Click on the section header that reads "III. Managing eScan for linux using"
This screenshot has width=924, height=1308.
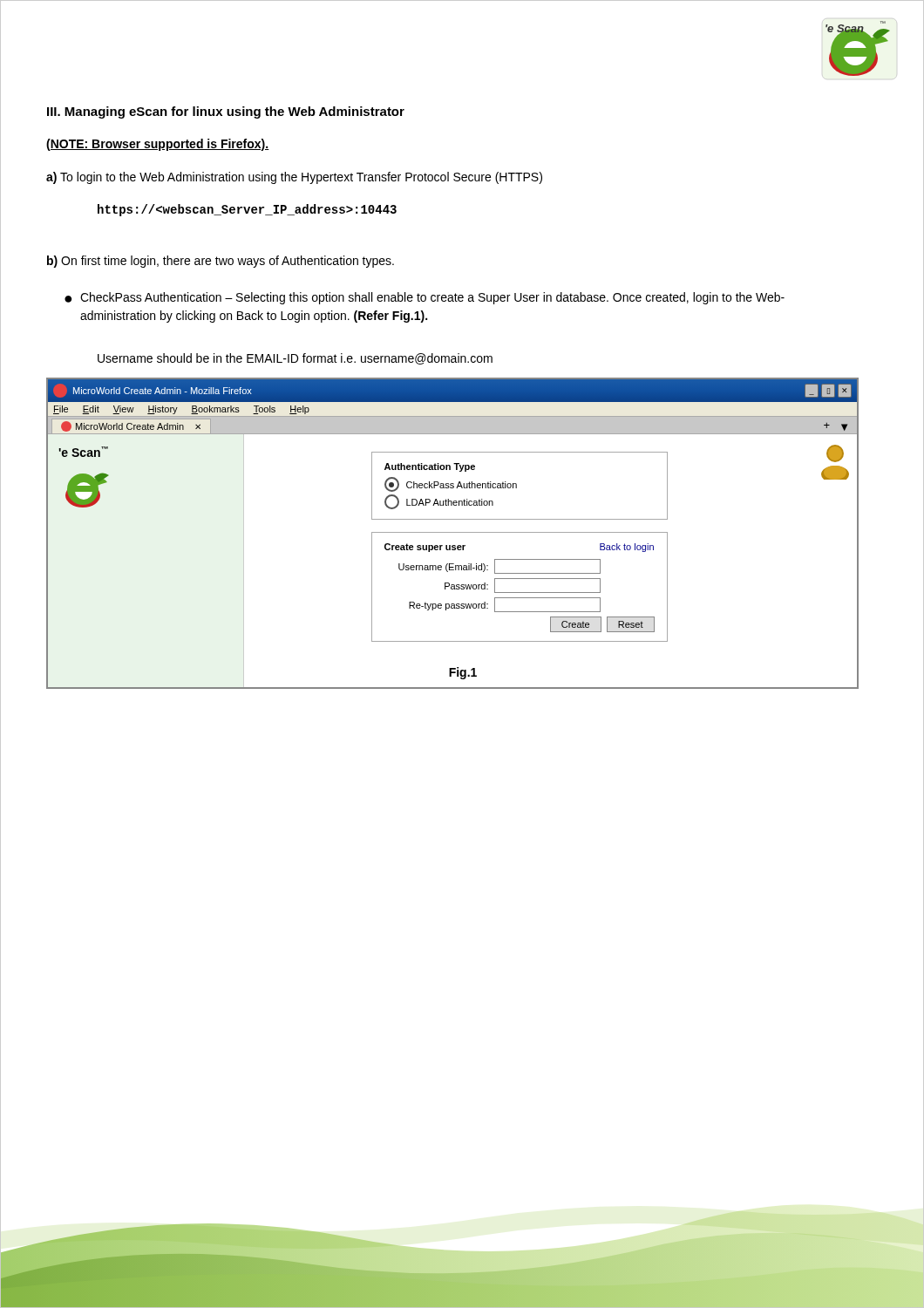pyautogui.click(x=225, y=111)
